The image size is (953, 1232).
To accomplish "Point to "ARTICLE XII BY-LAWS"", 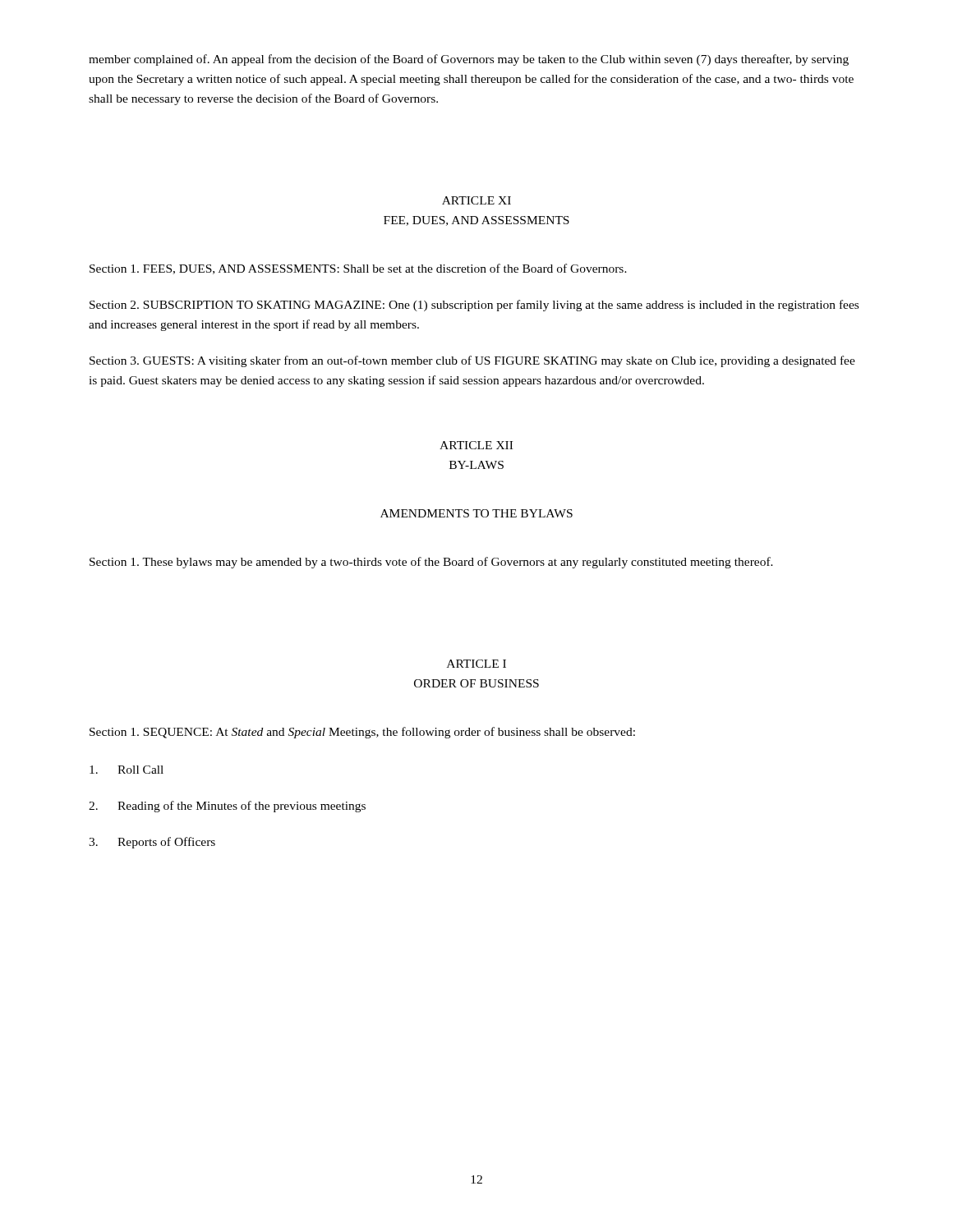I will tap(476, 455).
